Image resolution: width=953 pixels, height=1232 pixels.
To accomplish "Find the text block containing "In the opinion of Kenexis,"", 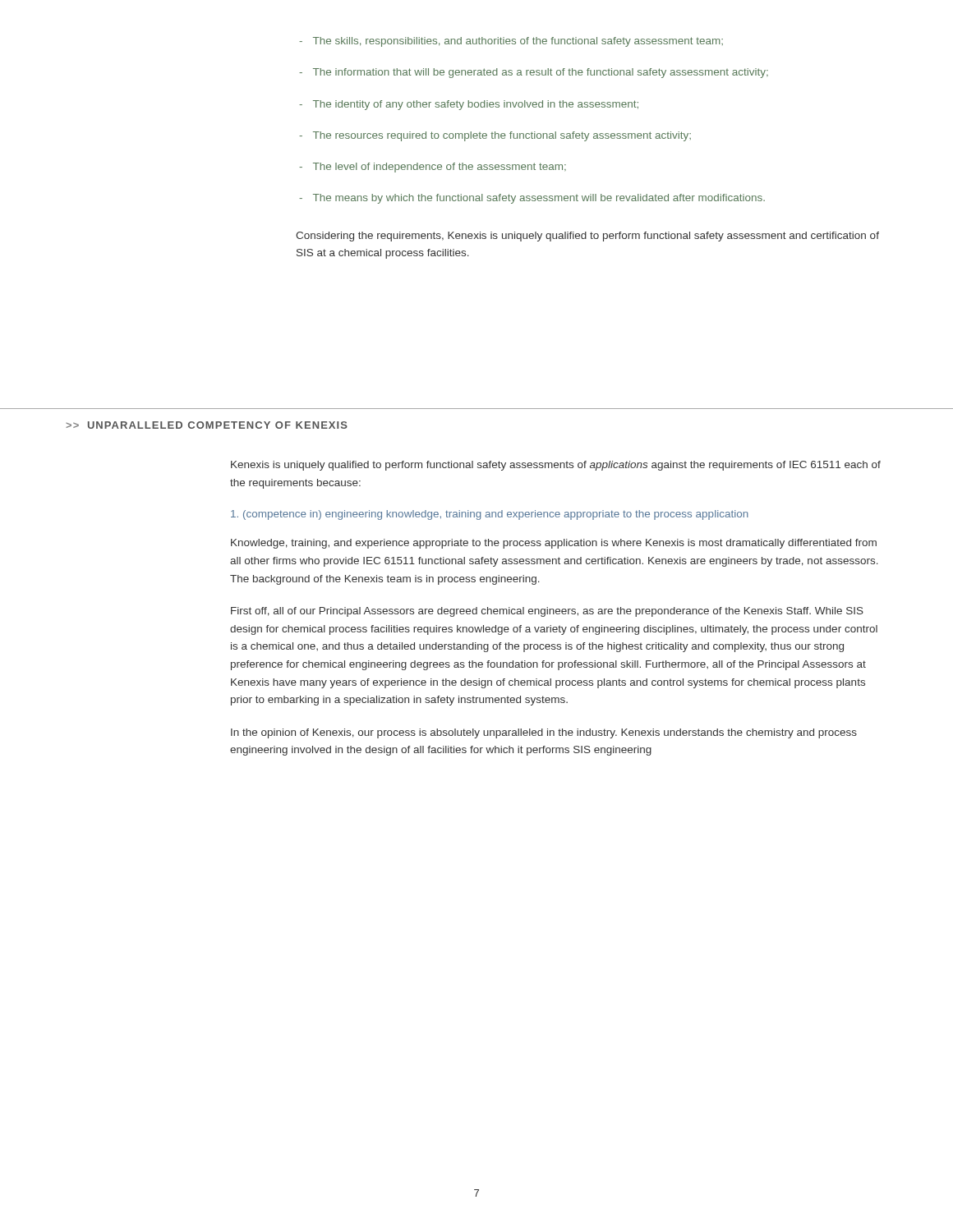I will [543, 741].
